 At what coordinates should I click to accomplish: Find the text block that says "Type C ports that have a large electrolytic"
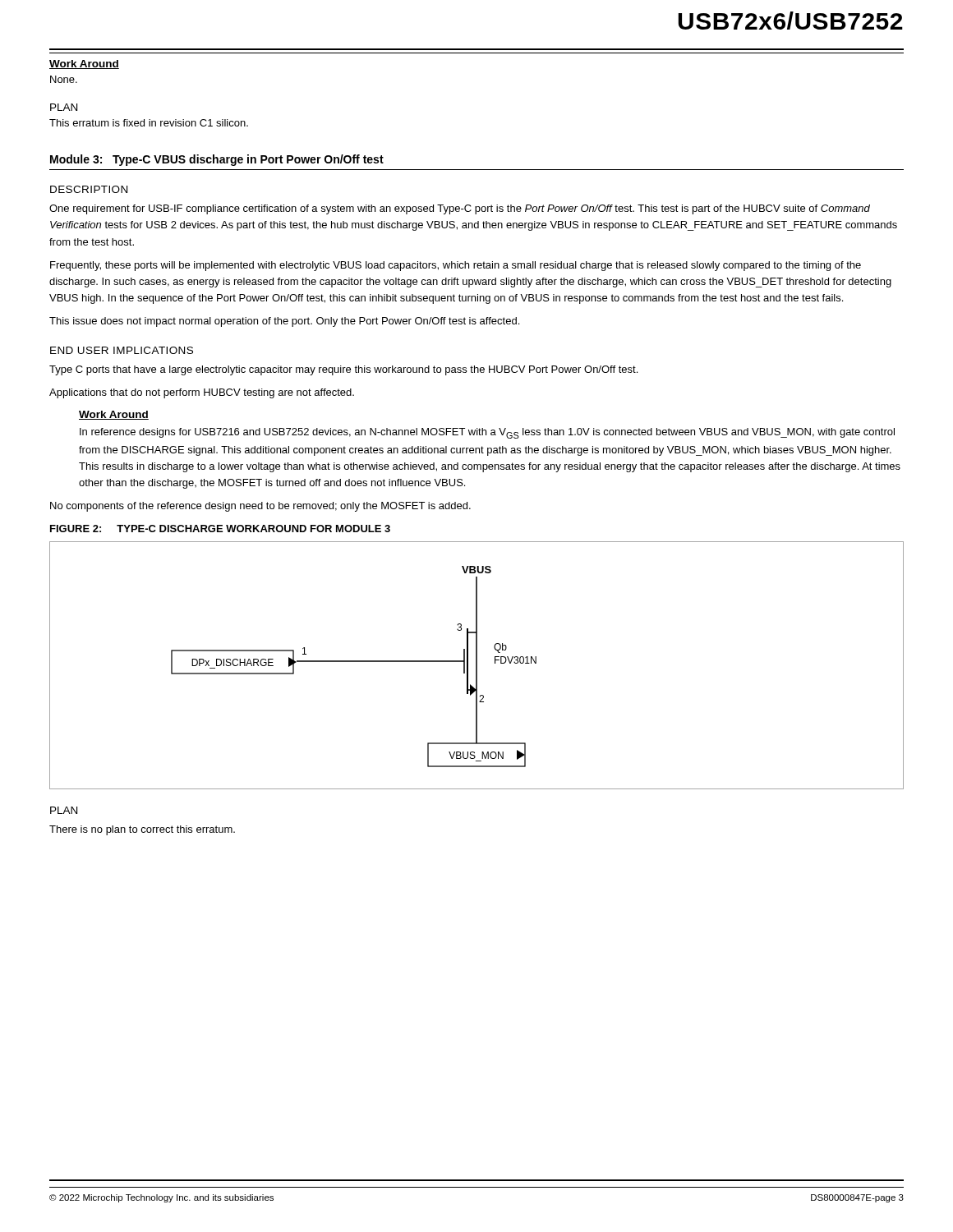tap(344, 369)
